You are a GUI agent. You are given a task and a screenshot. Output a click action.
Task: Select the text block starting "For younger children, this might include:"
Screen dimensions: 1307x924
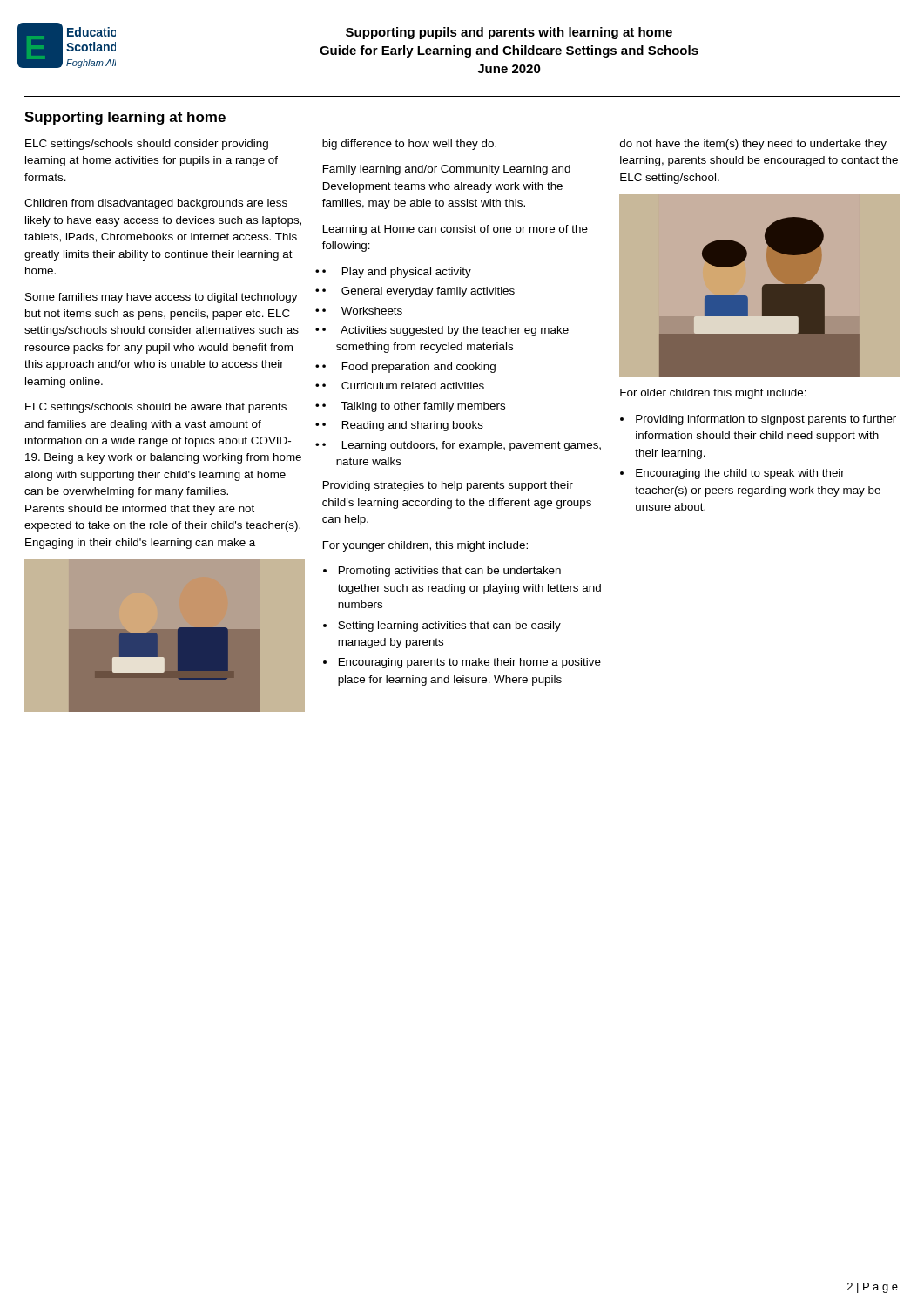point(462,545)
